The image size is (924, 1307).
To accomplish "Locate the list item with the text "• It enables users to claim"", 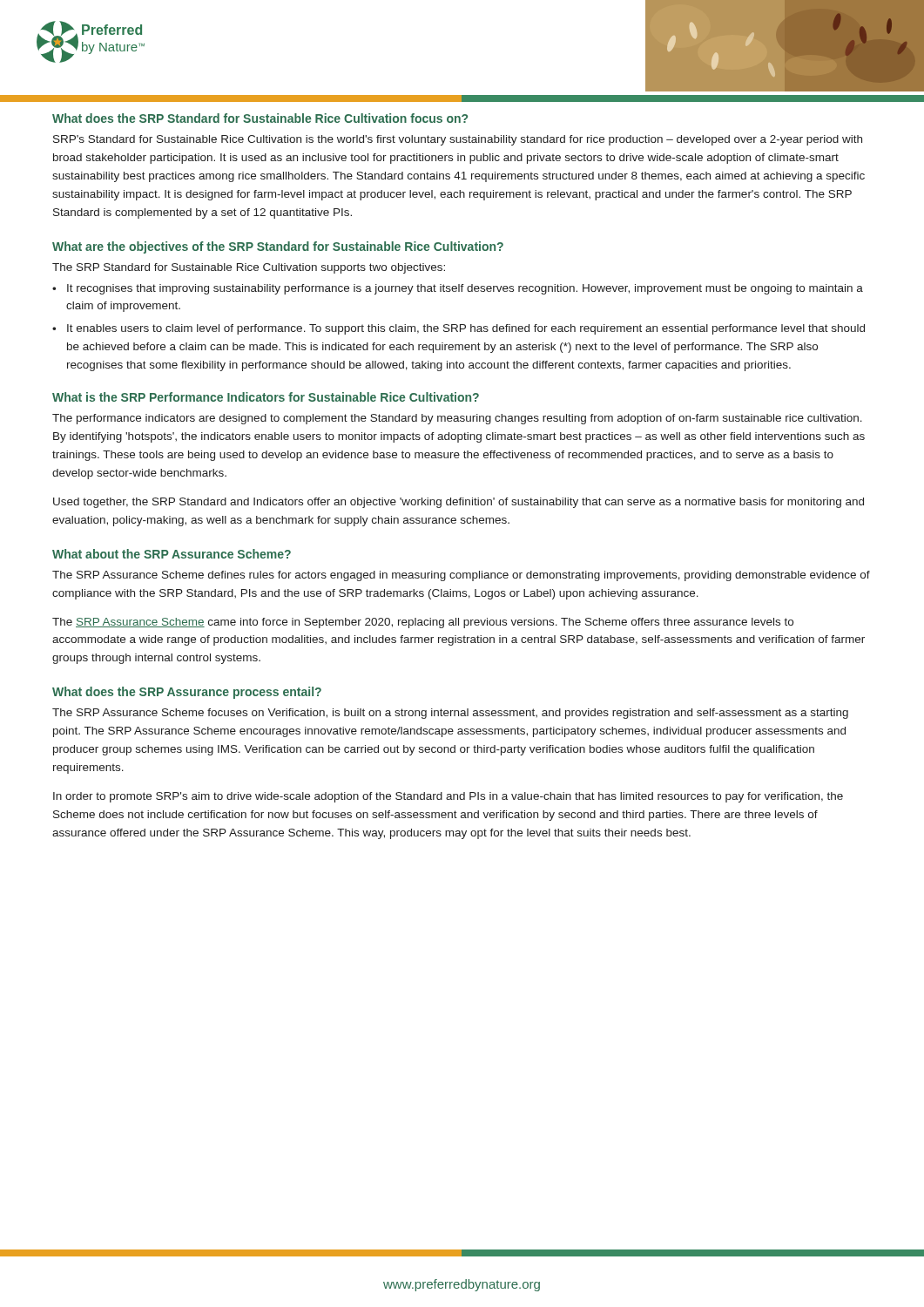I will point(462,347).
